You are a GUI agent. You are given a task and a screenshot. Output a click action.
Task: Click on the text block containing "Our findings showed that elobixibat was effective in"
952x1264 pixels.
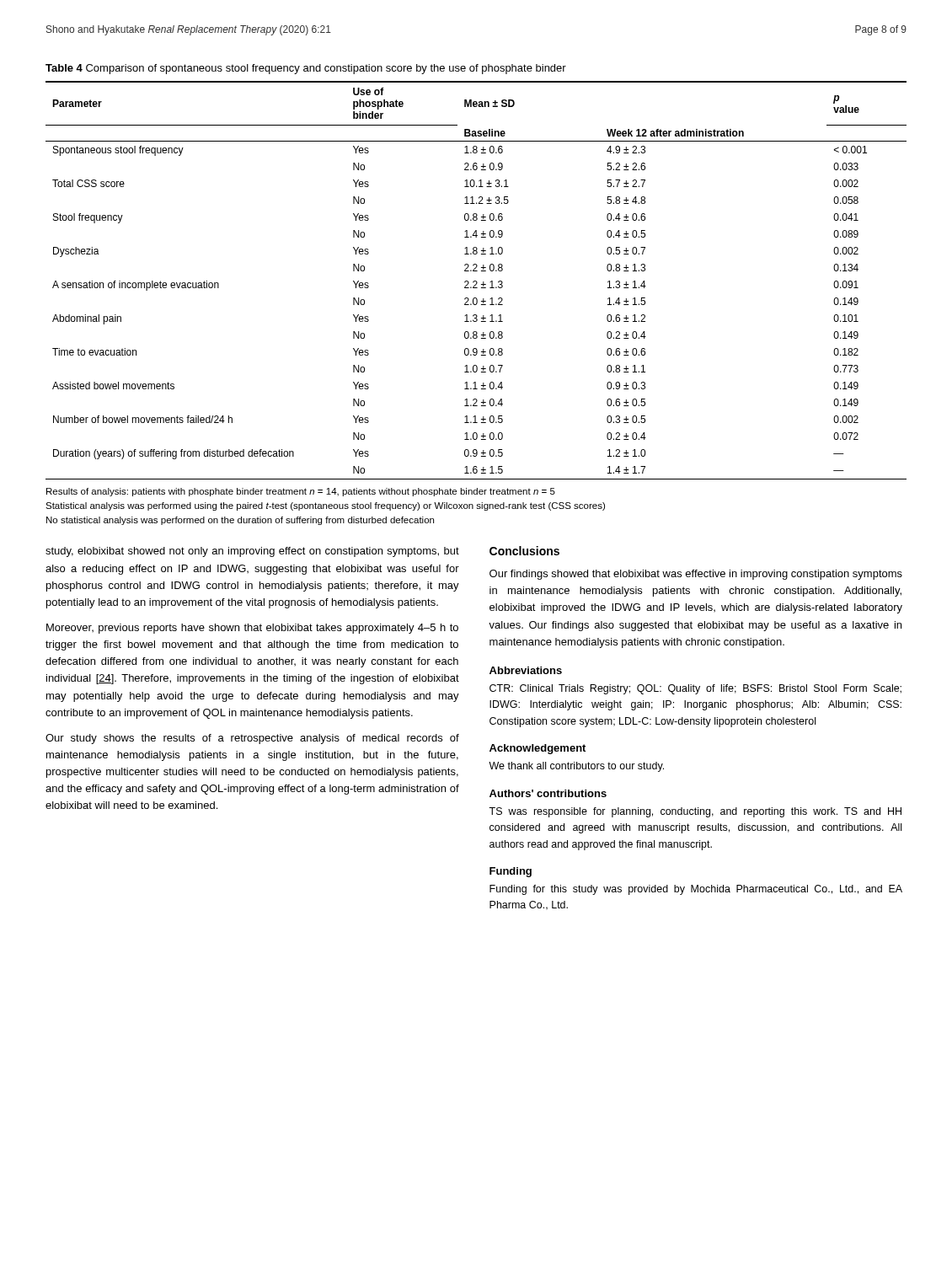[696, 608]
